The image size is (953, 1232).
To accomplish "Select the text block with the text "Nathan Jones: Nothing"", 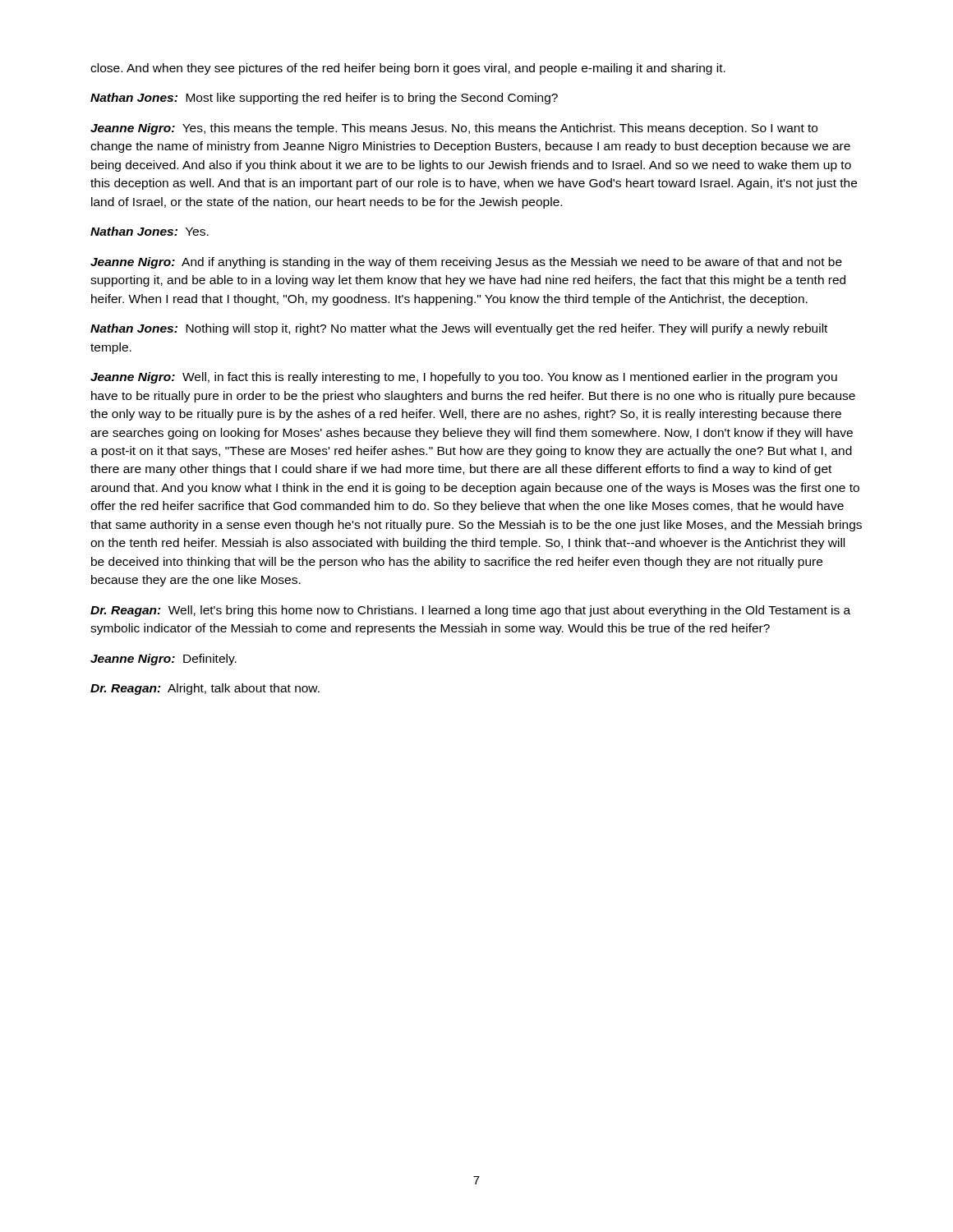I will (x=459, y=338).
